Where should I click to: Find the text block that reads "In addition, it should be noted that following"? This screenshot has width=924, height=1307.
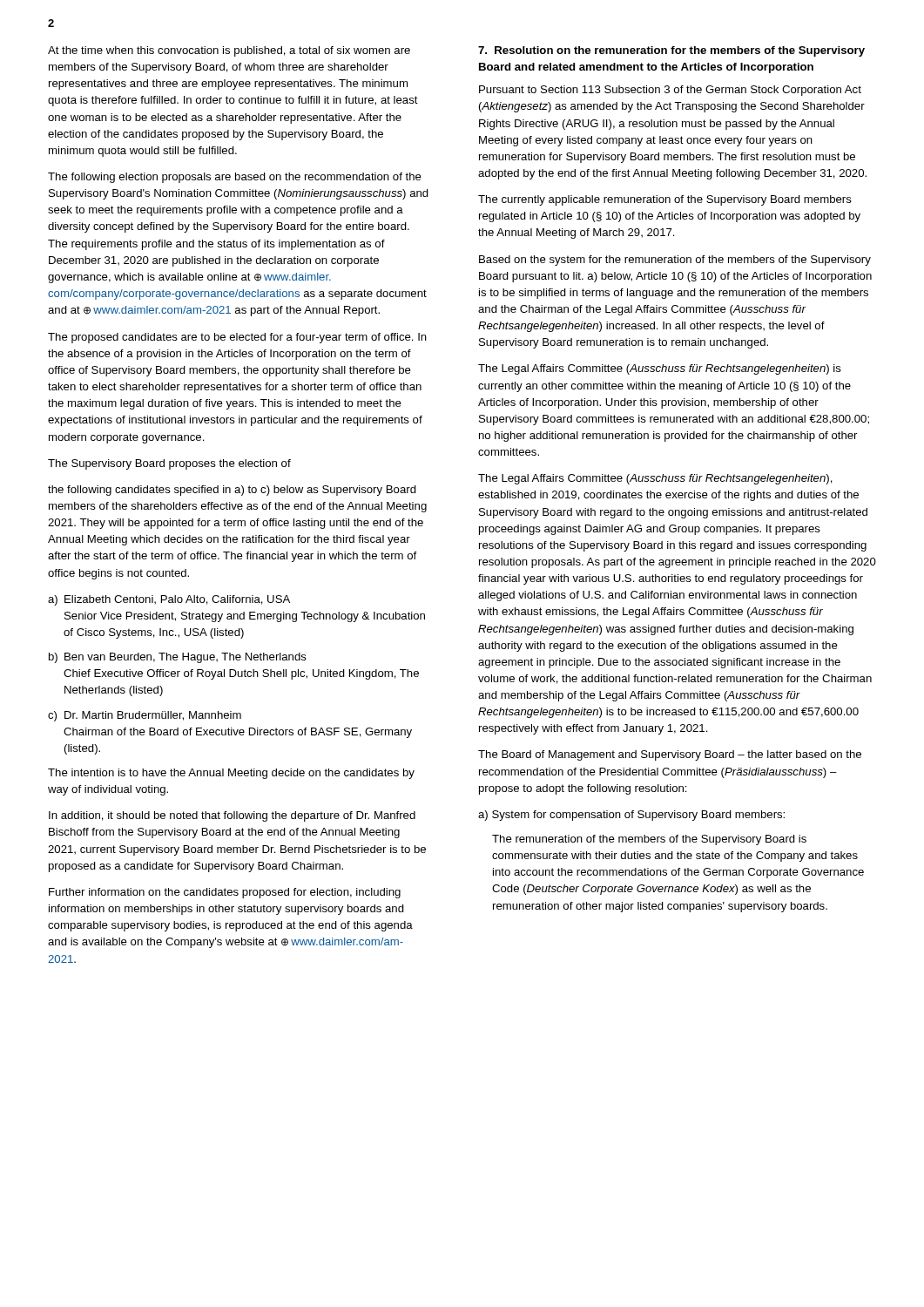pyautogui.click(x=237, y=840)
